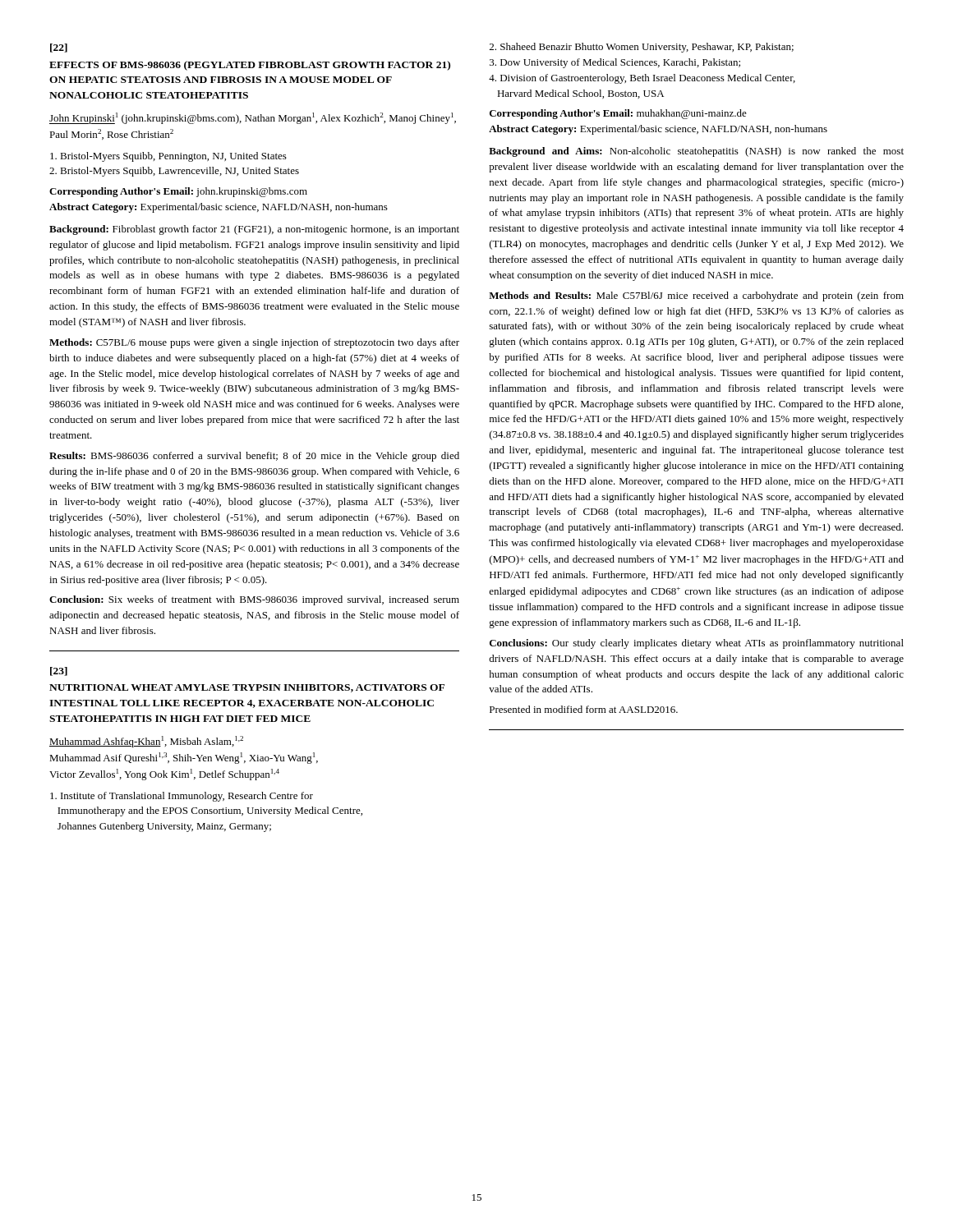Locate the passage starting "Methods: C57BL/6 mouse"

coord(254,388)
